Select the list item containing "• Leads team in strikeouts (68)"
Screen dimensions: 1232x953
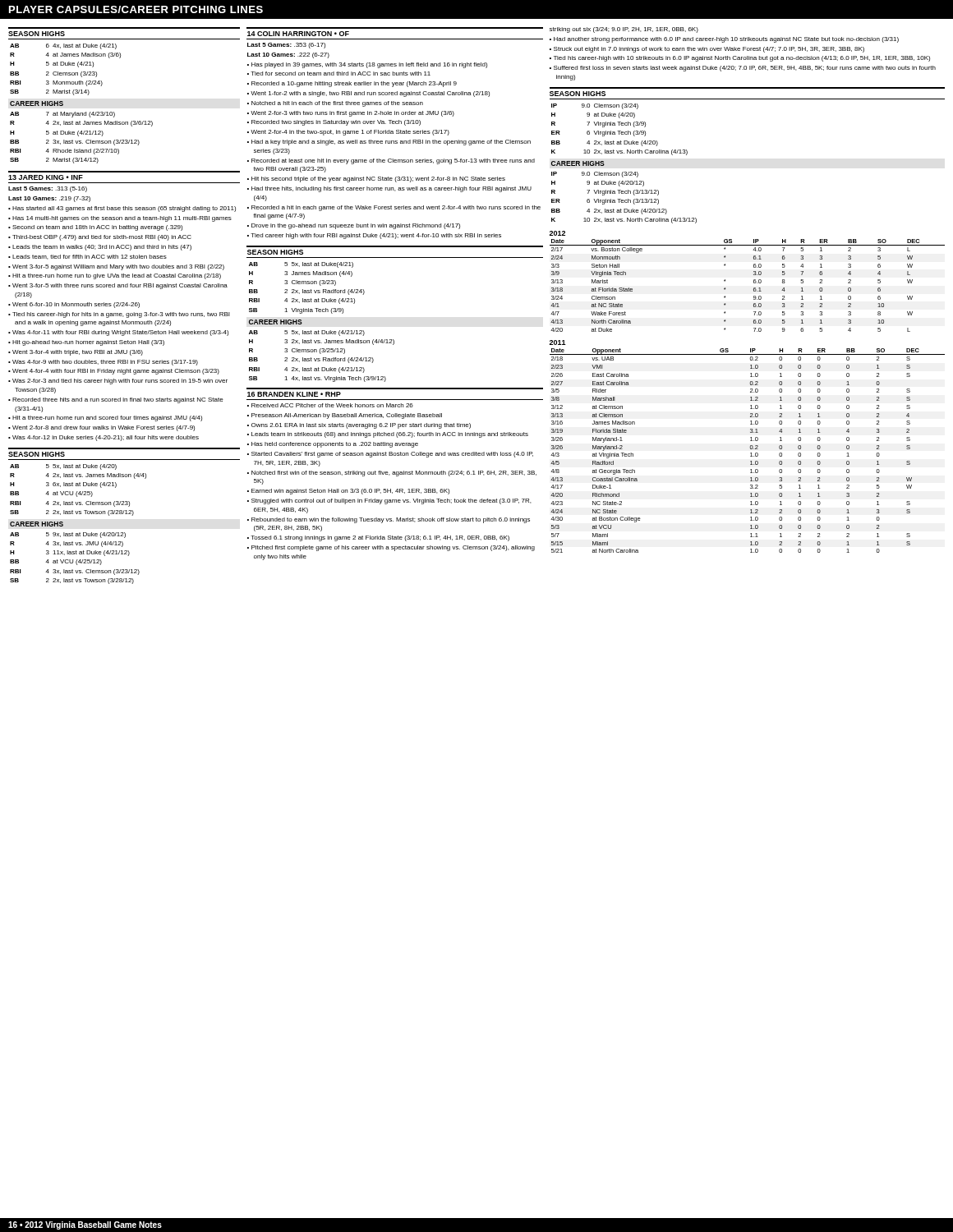pyautogui.click(x=395, y=435)
